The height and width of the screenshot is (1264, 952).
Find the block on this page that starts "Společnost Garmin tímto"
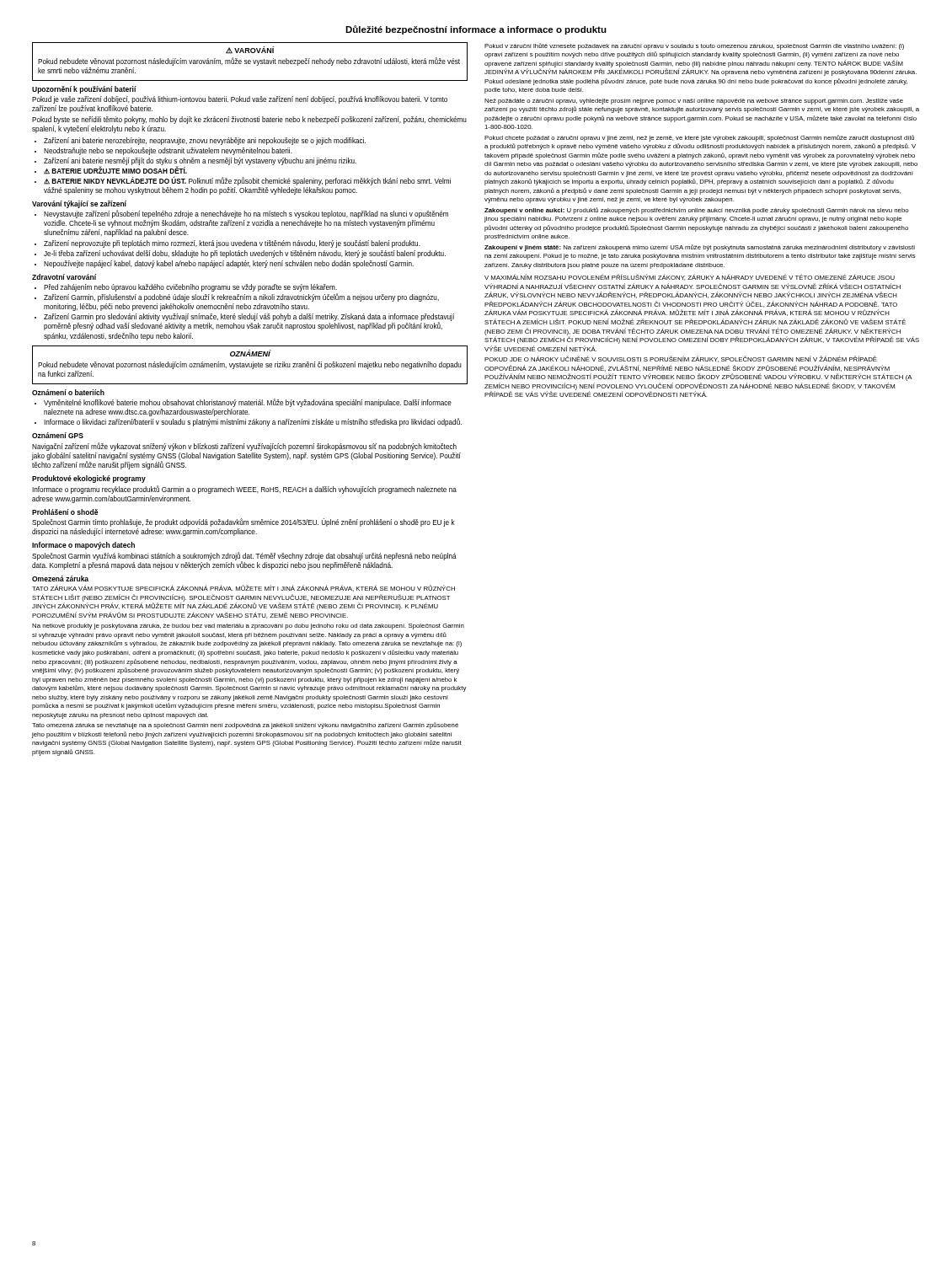point(243,528)
